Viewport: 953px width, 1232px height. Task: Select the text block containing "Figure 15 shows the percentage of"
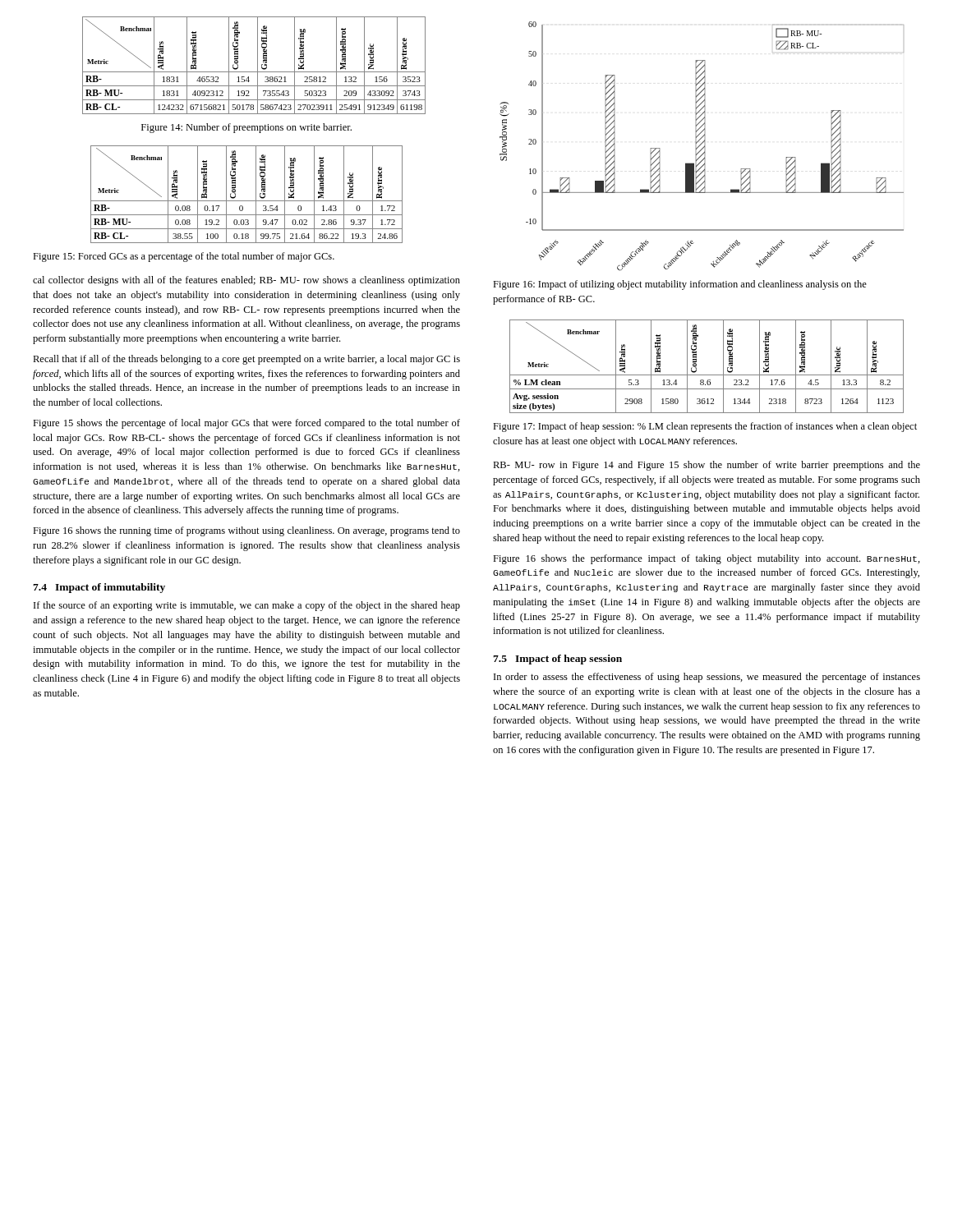click(246, 466)
